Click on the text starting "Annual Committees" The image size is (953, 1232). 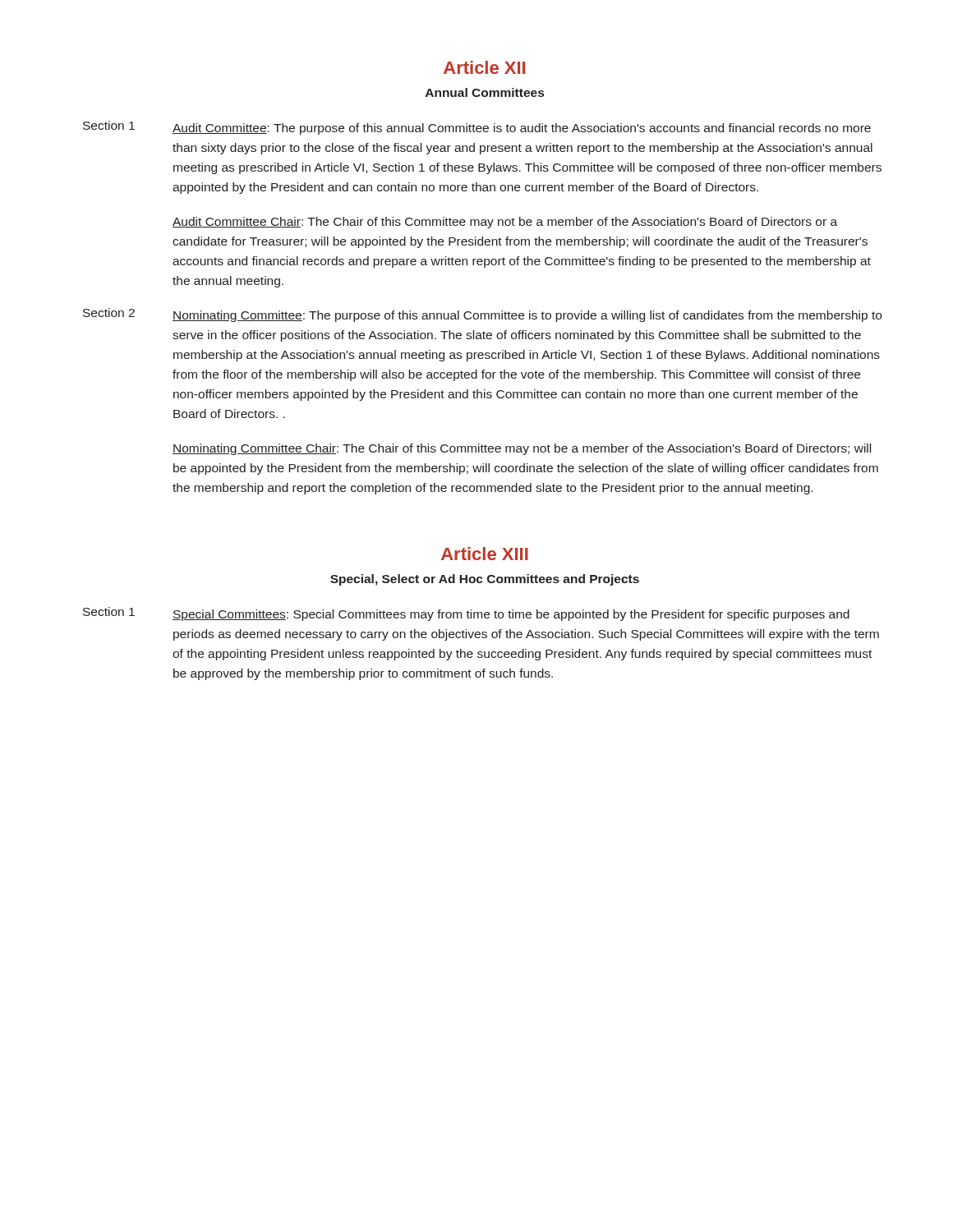(485, 92)
